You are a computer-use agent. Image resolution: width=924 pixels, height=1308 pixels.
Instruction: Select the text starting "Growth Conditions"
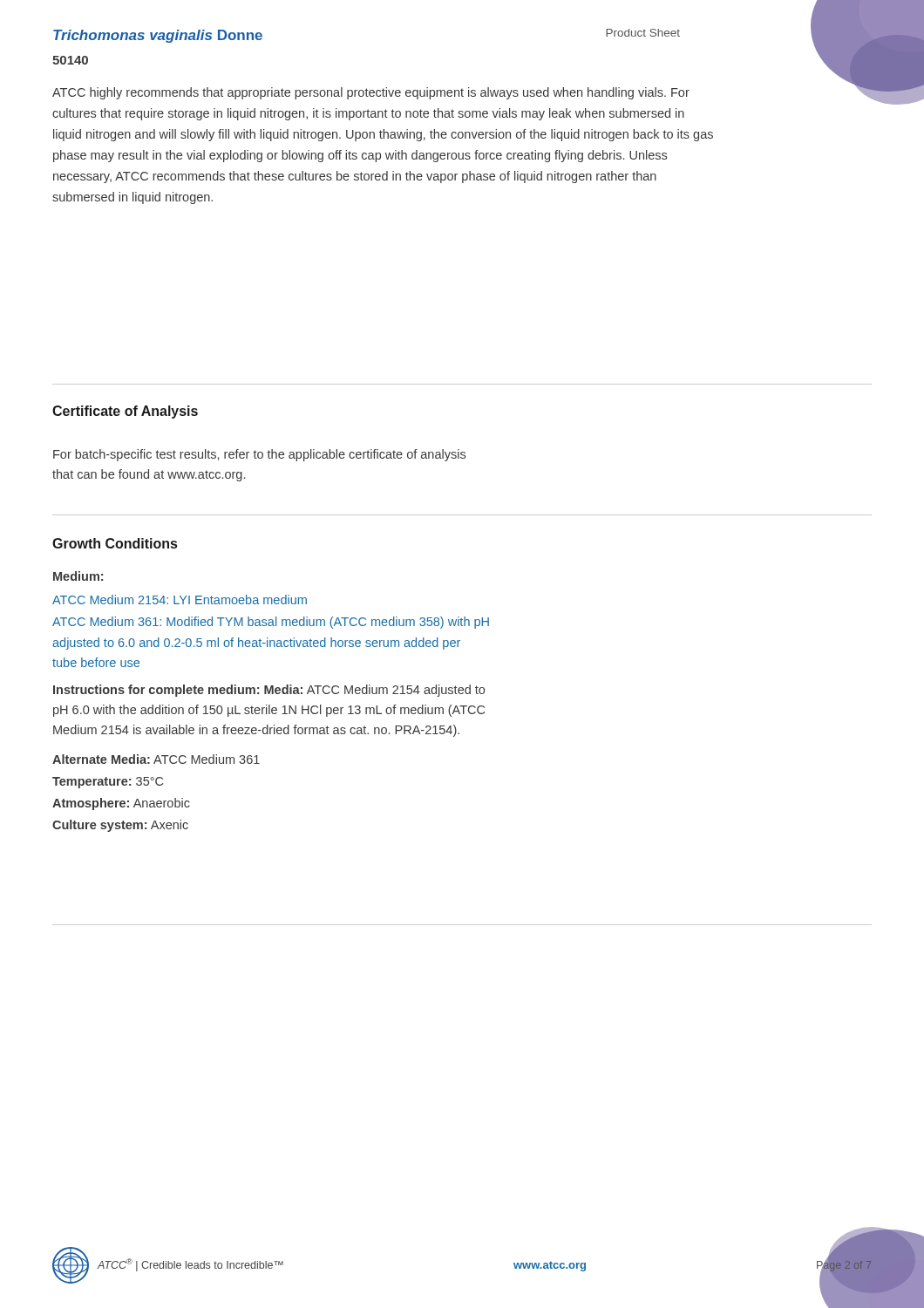[115, 544]
